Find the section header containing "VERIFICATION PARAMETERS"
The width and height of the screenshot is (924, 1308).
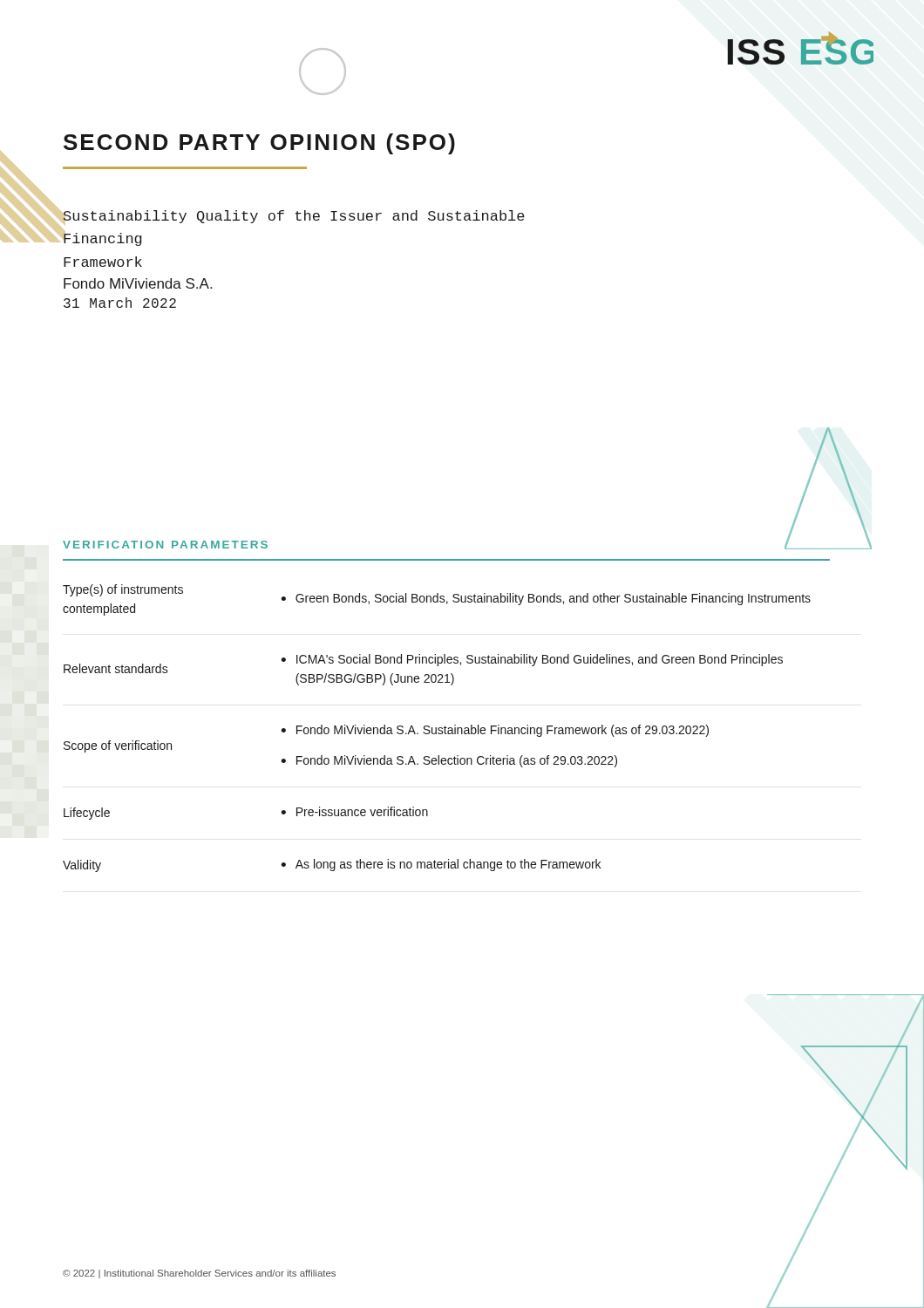(x=166, y=545)
